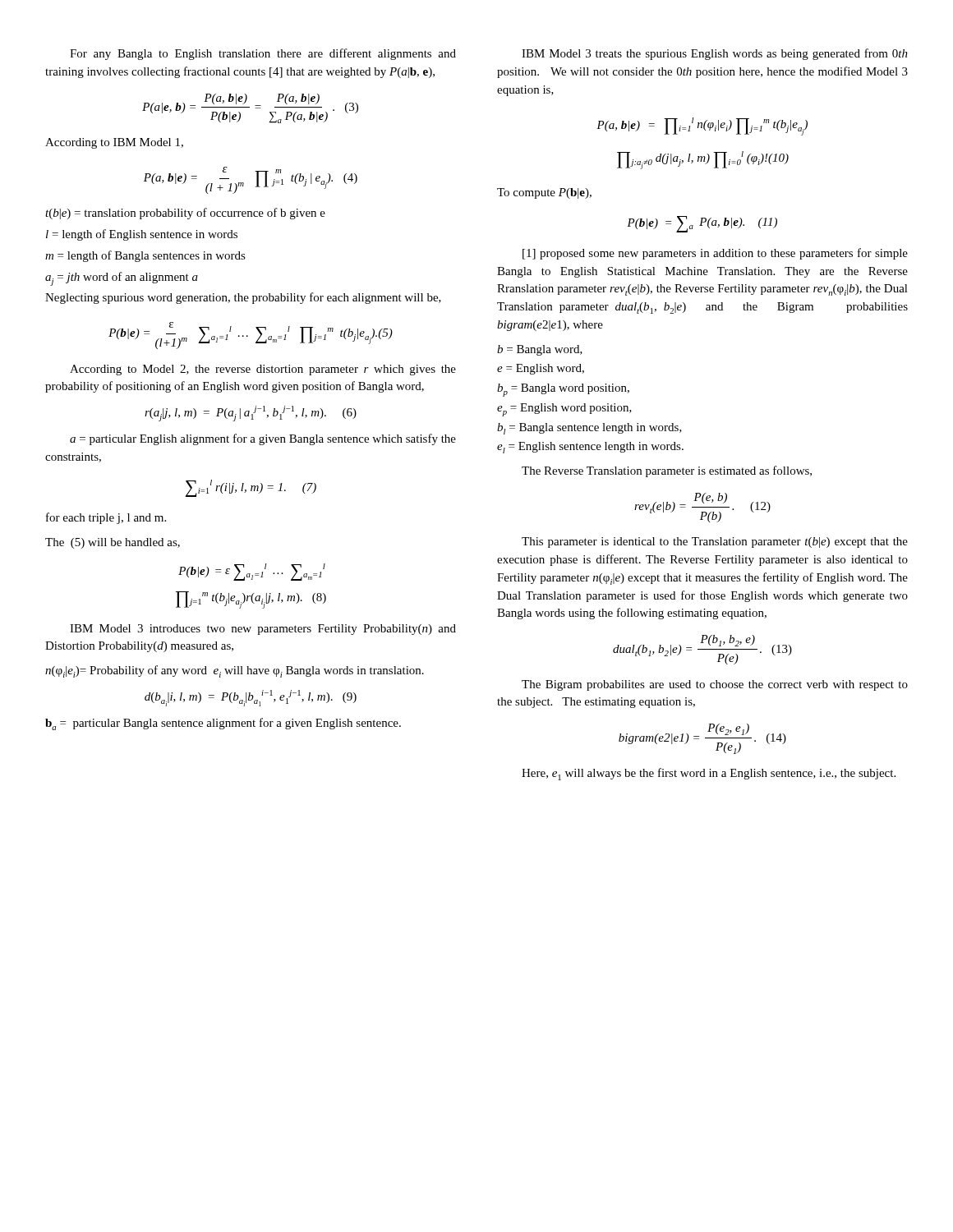Point to the text starting "e = English word,"
953x1232 pixels.
click(x=541, y=368)
